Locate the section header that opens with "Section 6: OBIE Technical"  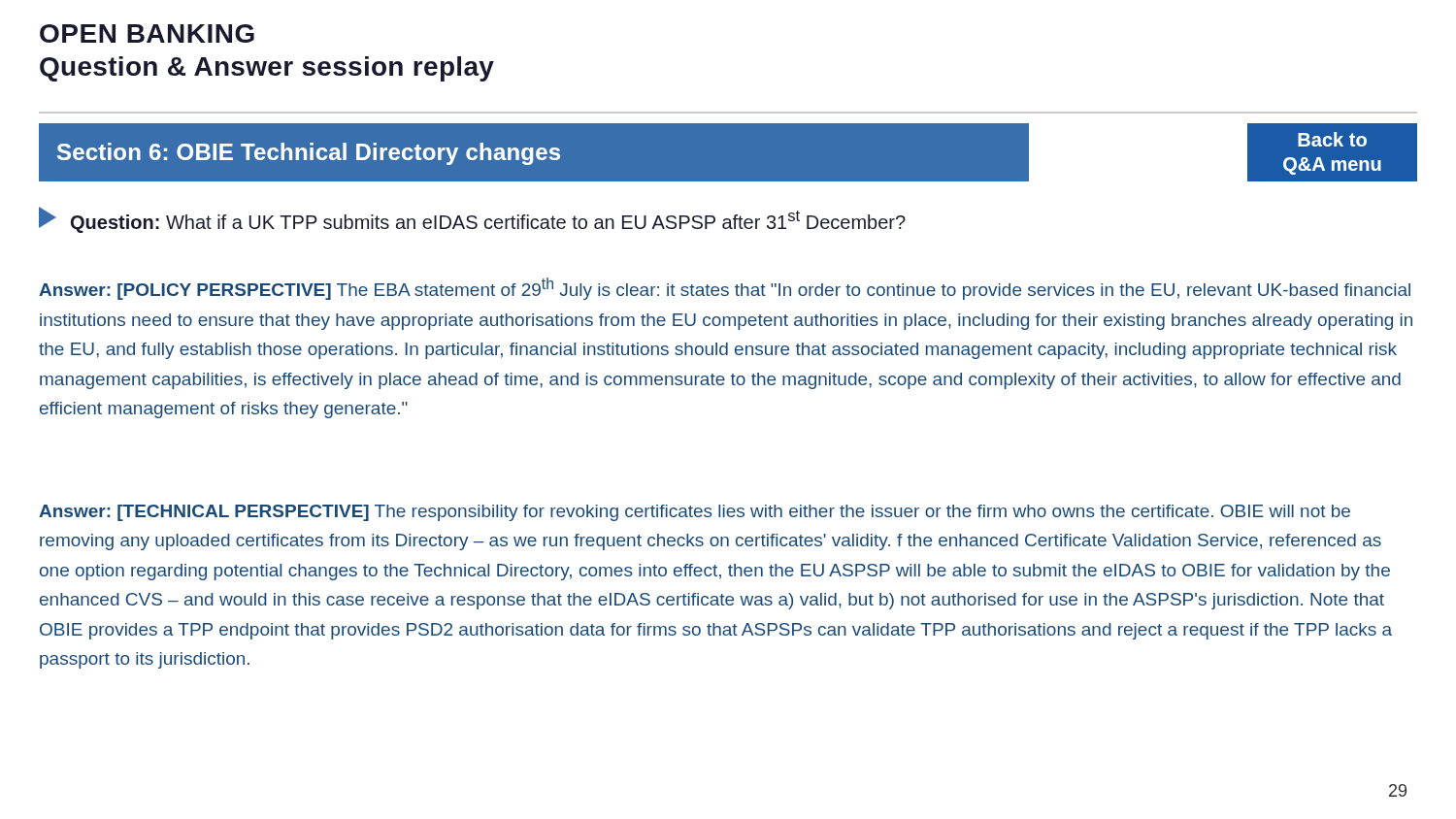click(309, 152)
